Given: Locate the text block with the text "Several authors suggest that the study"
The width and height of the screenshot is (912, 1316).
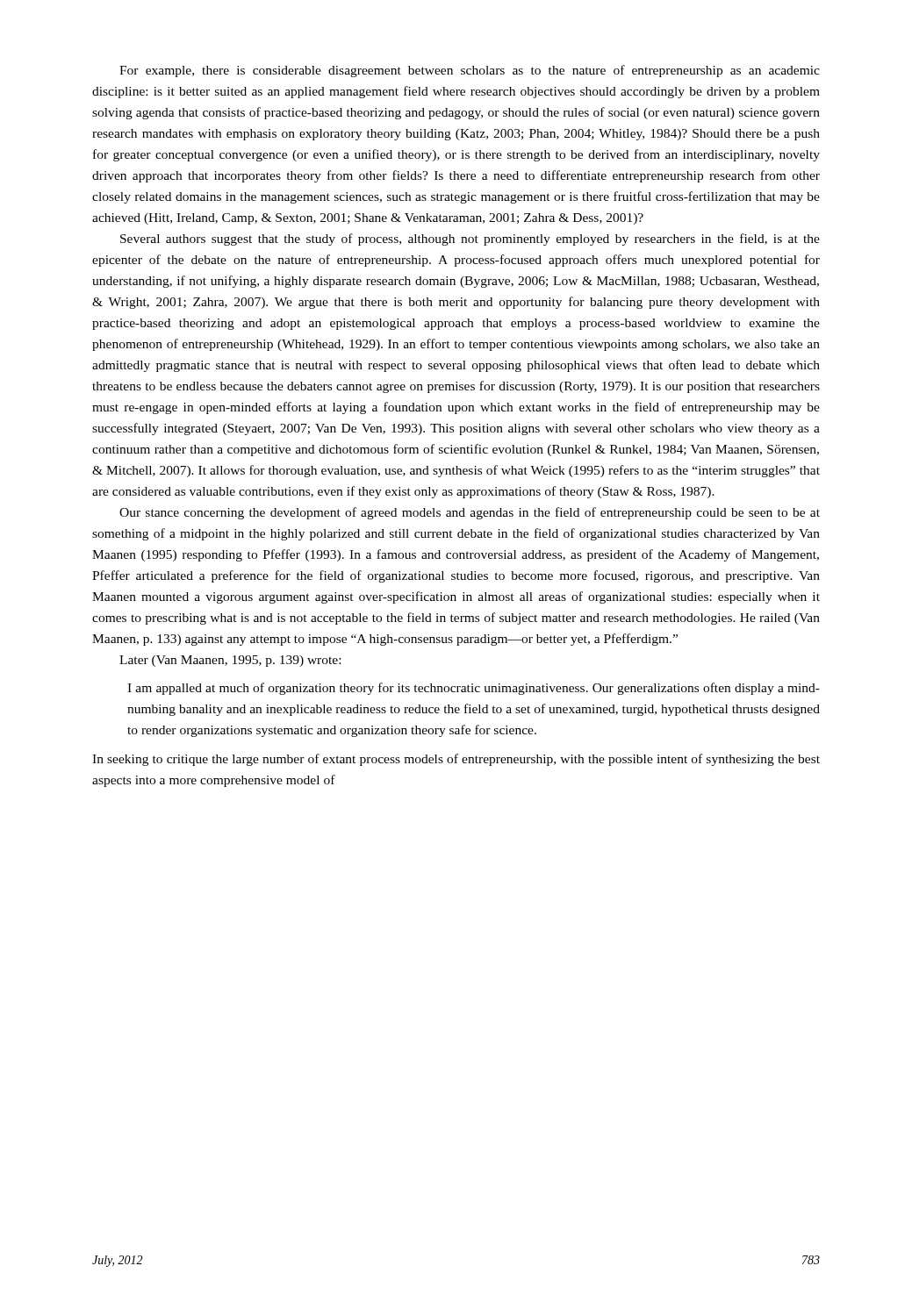Looking at the screenshot, I should [456, 365].
